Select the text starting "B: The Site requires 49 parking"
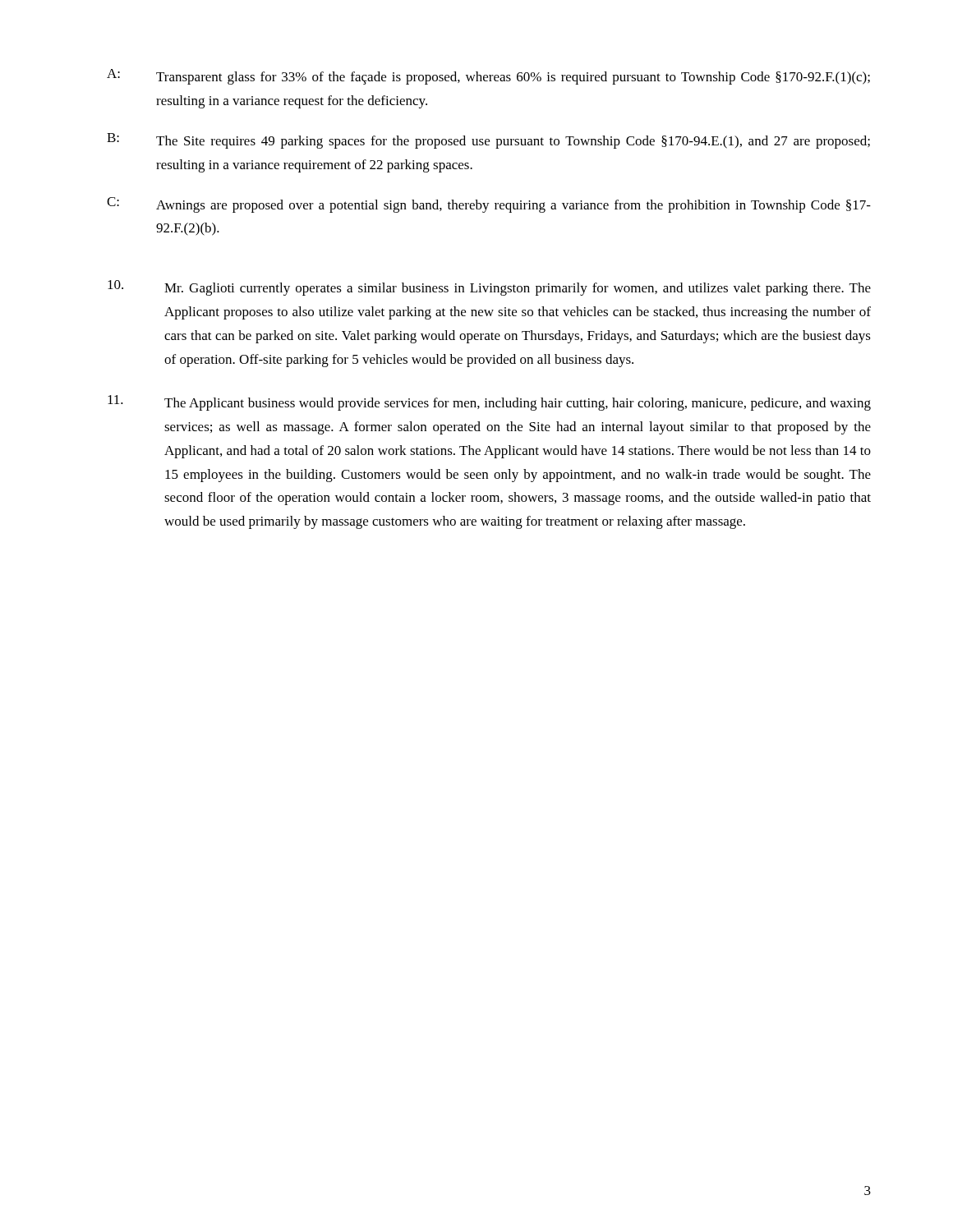 [489, 153]
